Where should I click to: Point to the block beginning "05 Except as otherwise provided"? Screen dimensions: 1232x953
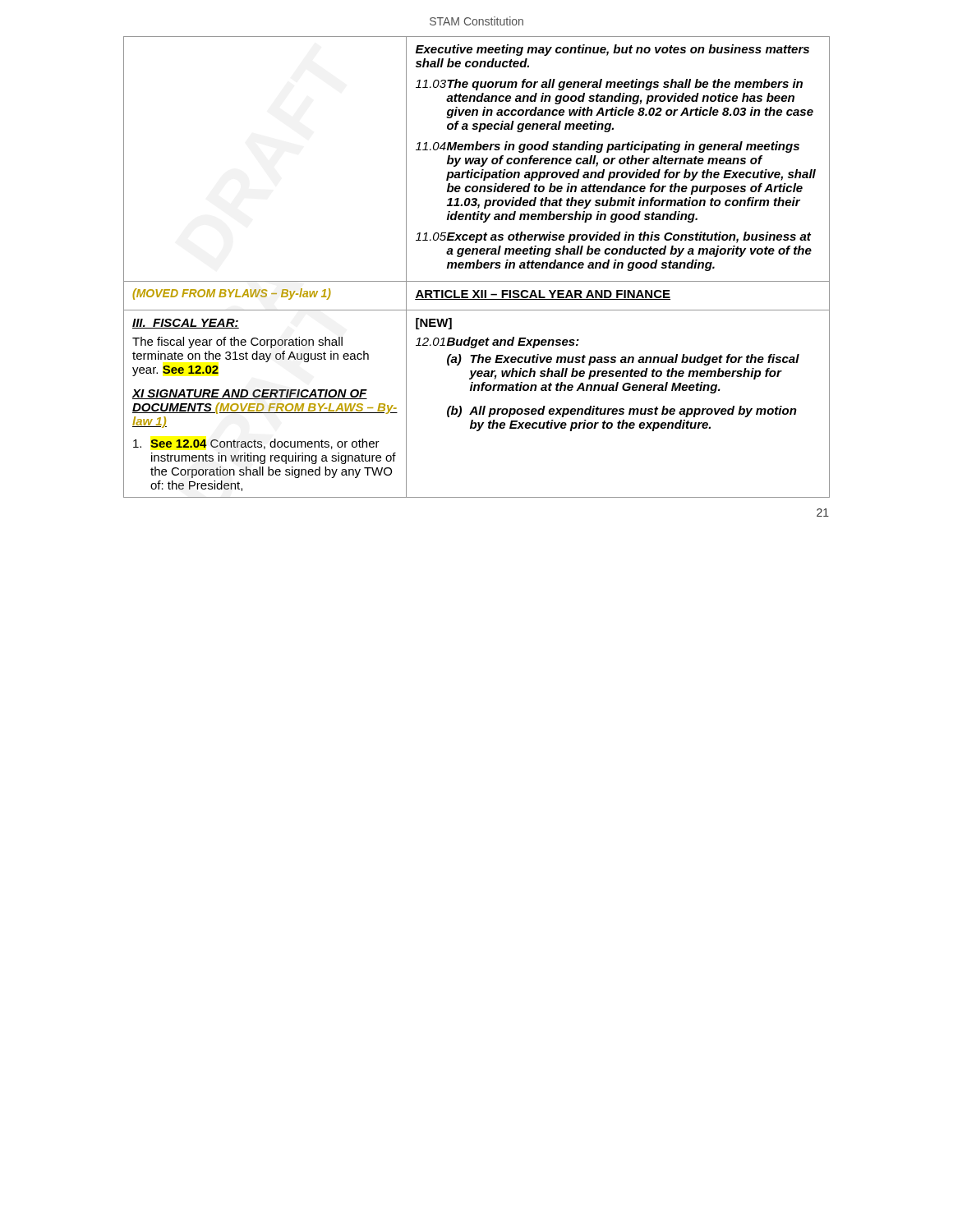[x=618, y=250]
